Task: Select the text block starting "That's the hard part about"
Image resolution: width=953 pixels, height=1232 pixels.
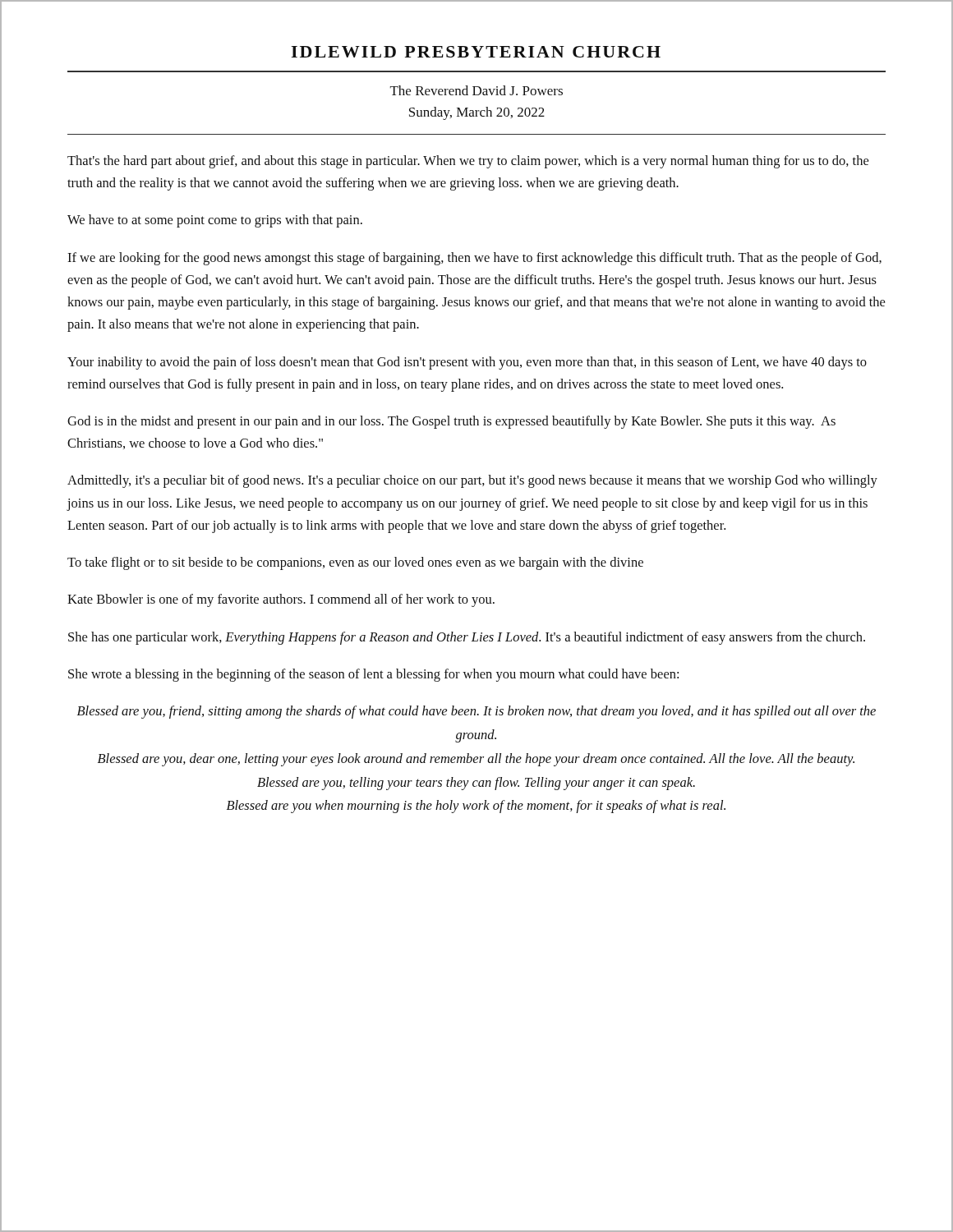Action: (x=468, y=172)
